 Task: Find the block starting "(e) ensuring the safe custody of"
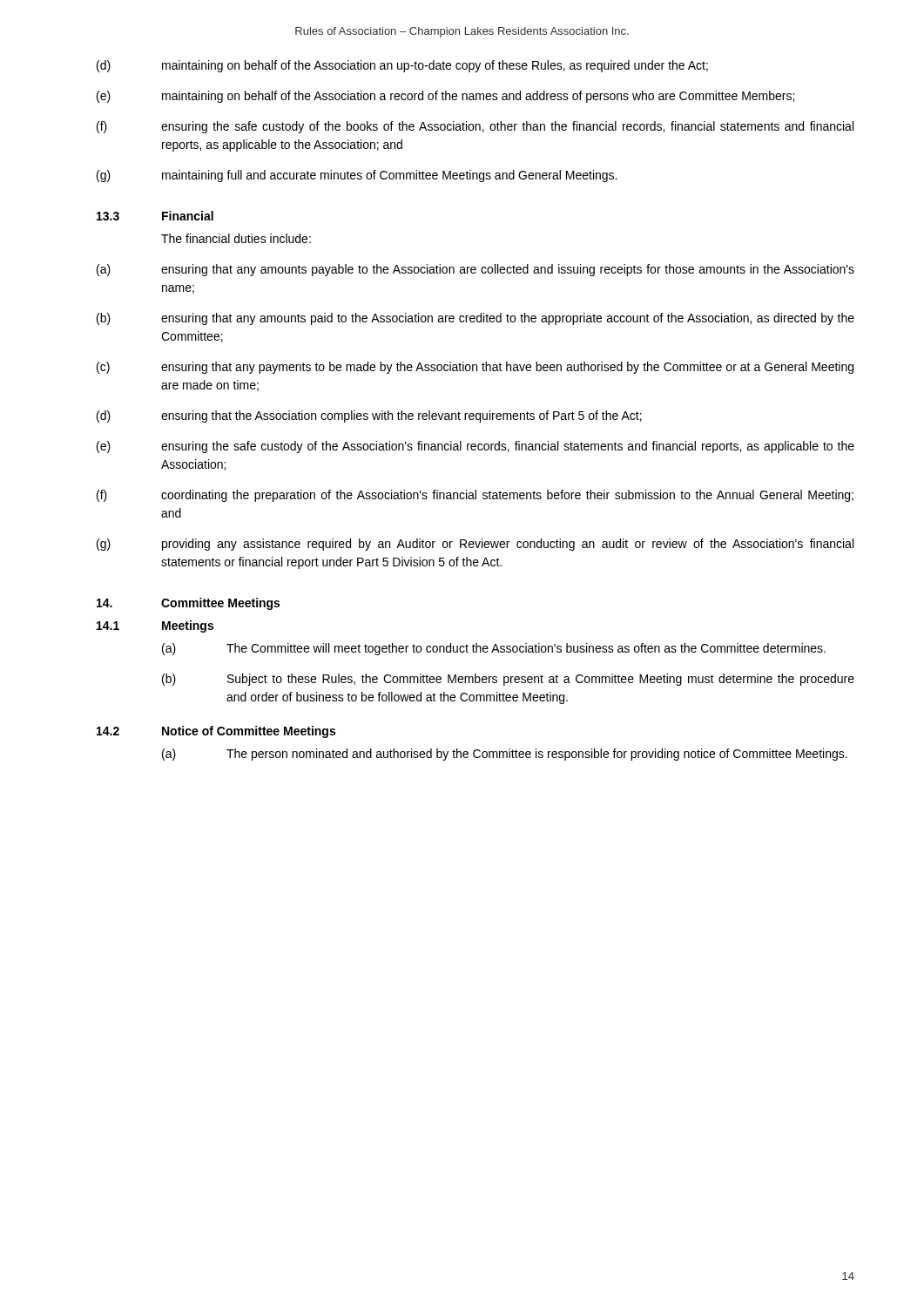[475, 456]
